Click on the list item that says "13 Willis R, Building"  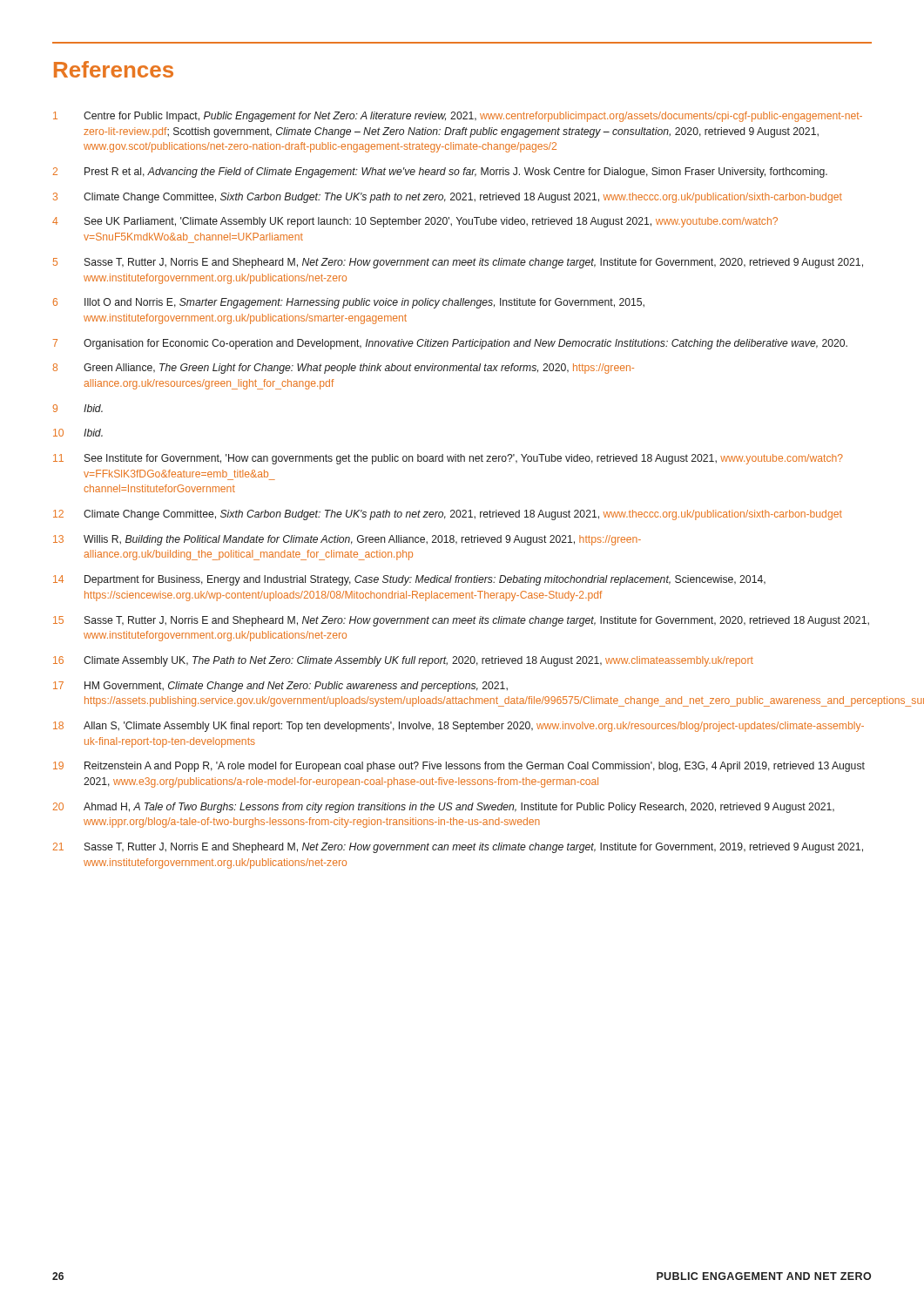(462, 548)
